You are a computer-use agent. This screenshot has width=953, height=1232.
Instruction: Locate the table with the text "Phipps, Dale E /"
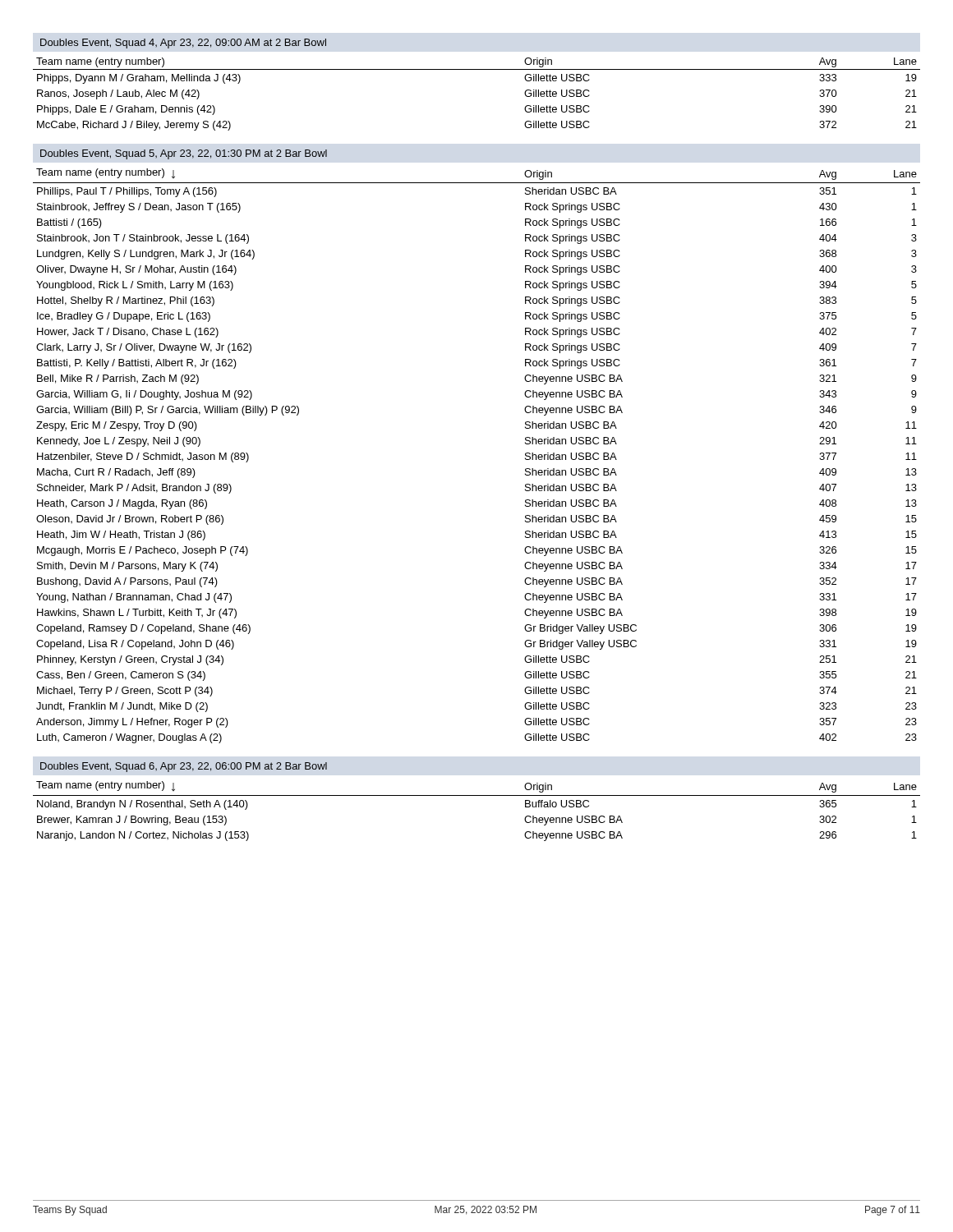coord(476,93)
